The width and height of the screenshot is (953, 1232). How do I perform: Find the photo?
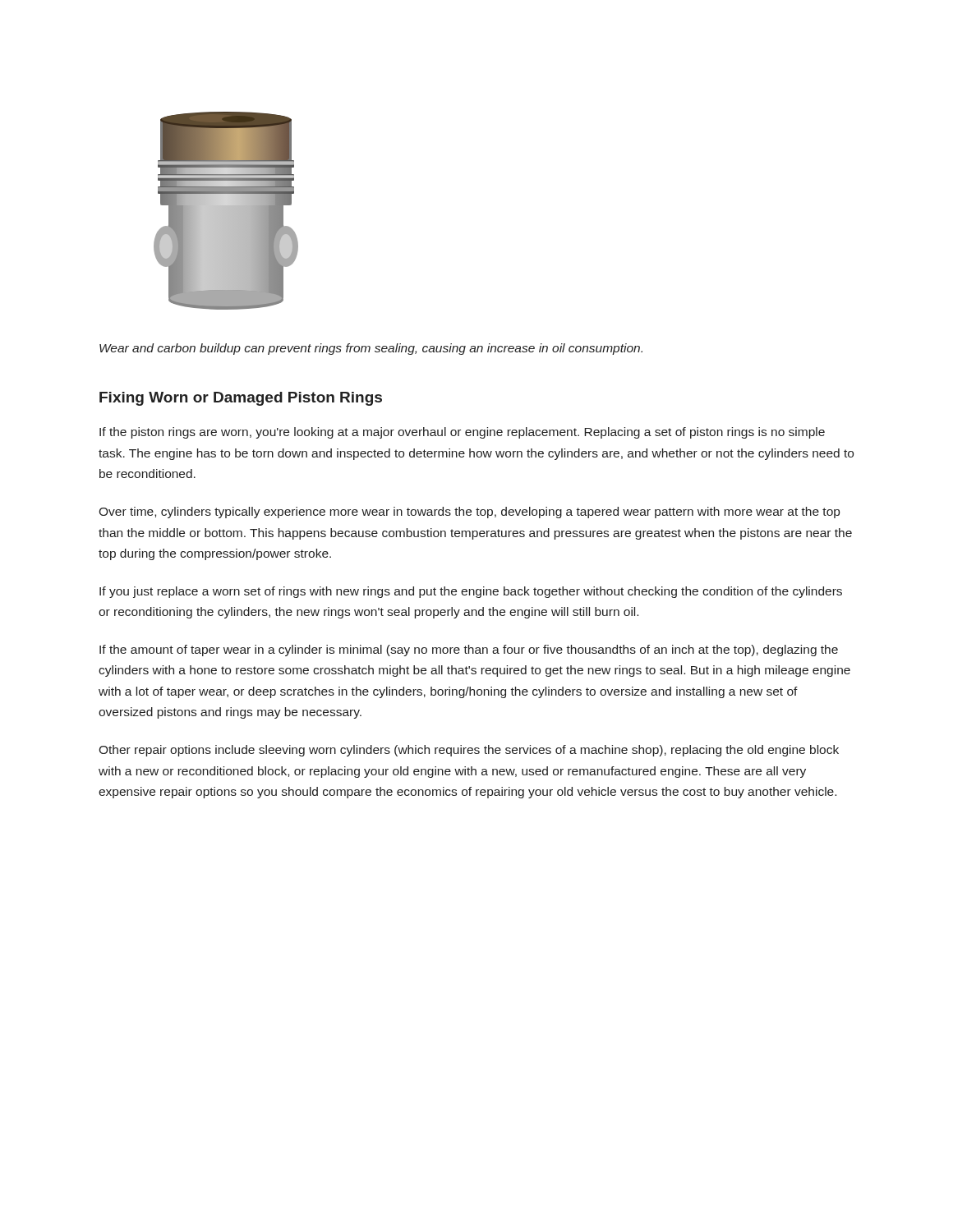476,186
